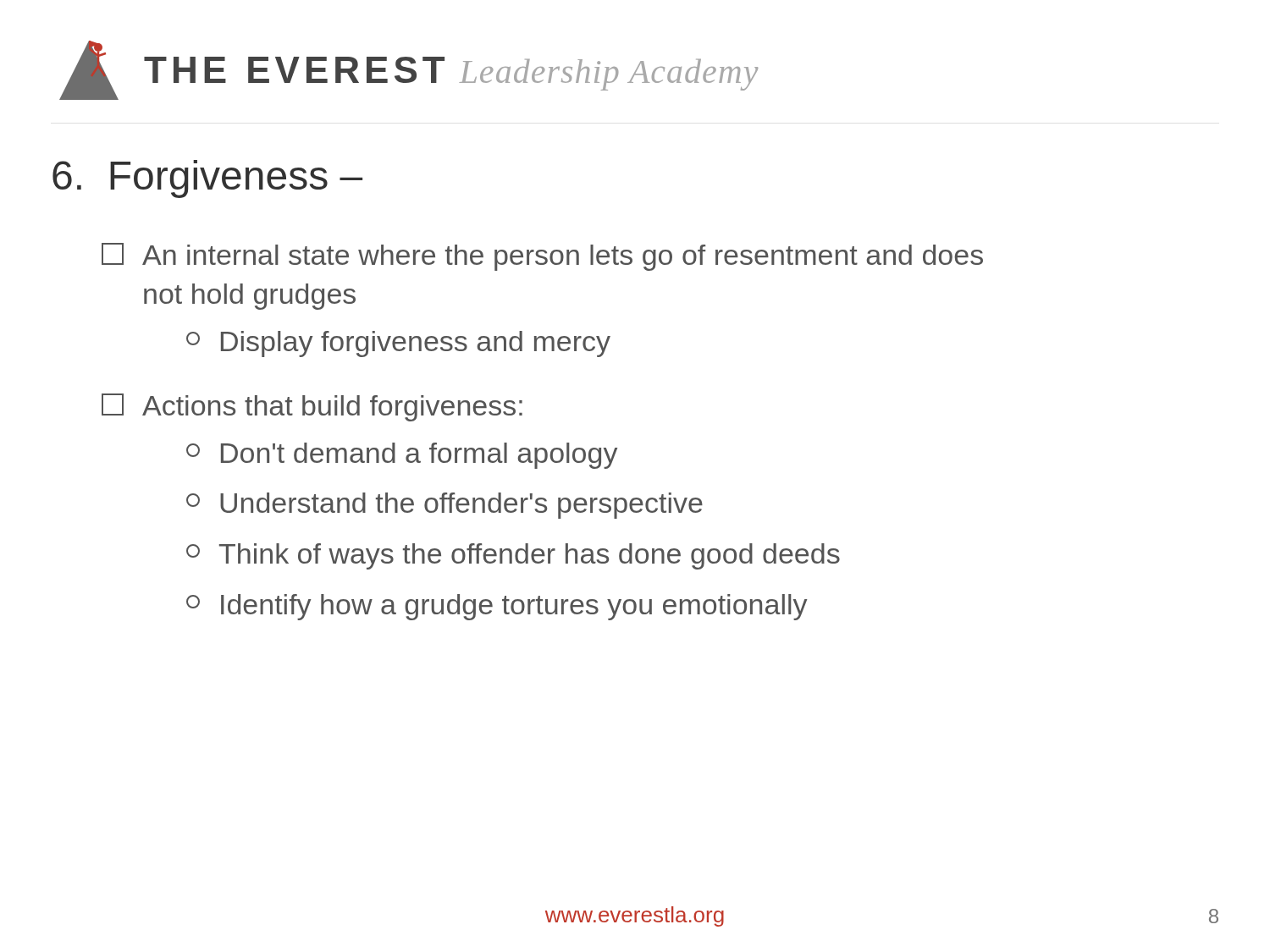Select the passage starting "Display forgiveness and mercy"

pyautogui.click(x=398, y=342)
